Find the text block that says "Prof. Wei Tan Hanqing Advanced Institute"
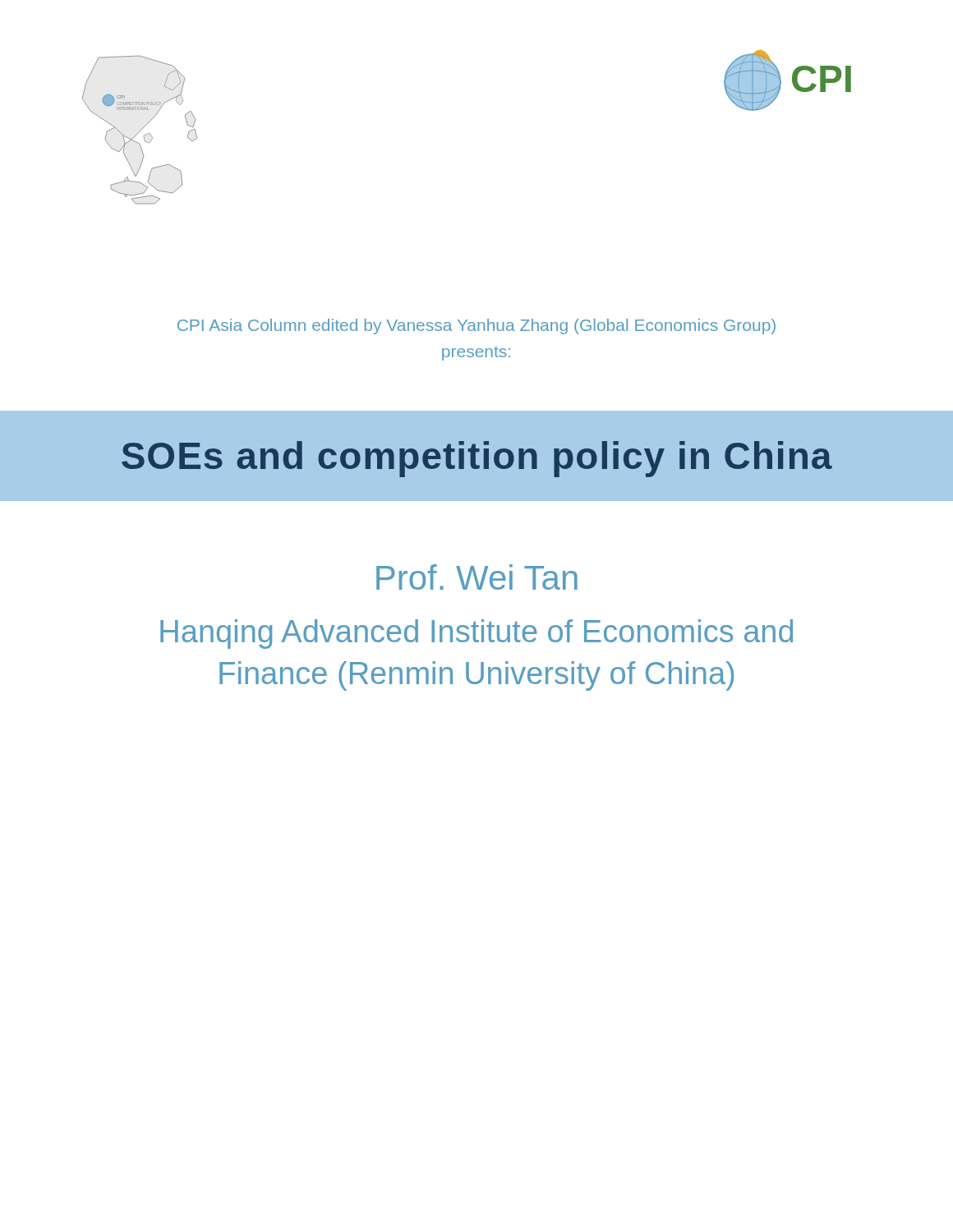Screen dimensions: 1232x953 [476, 627]
